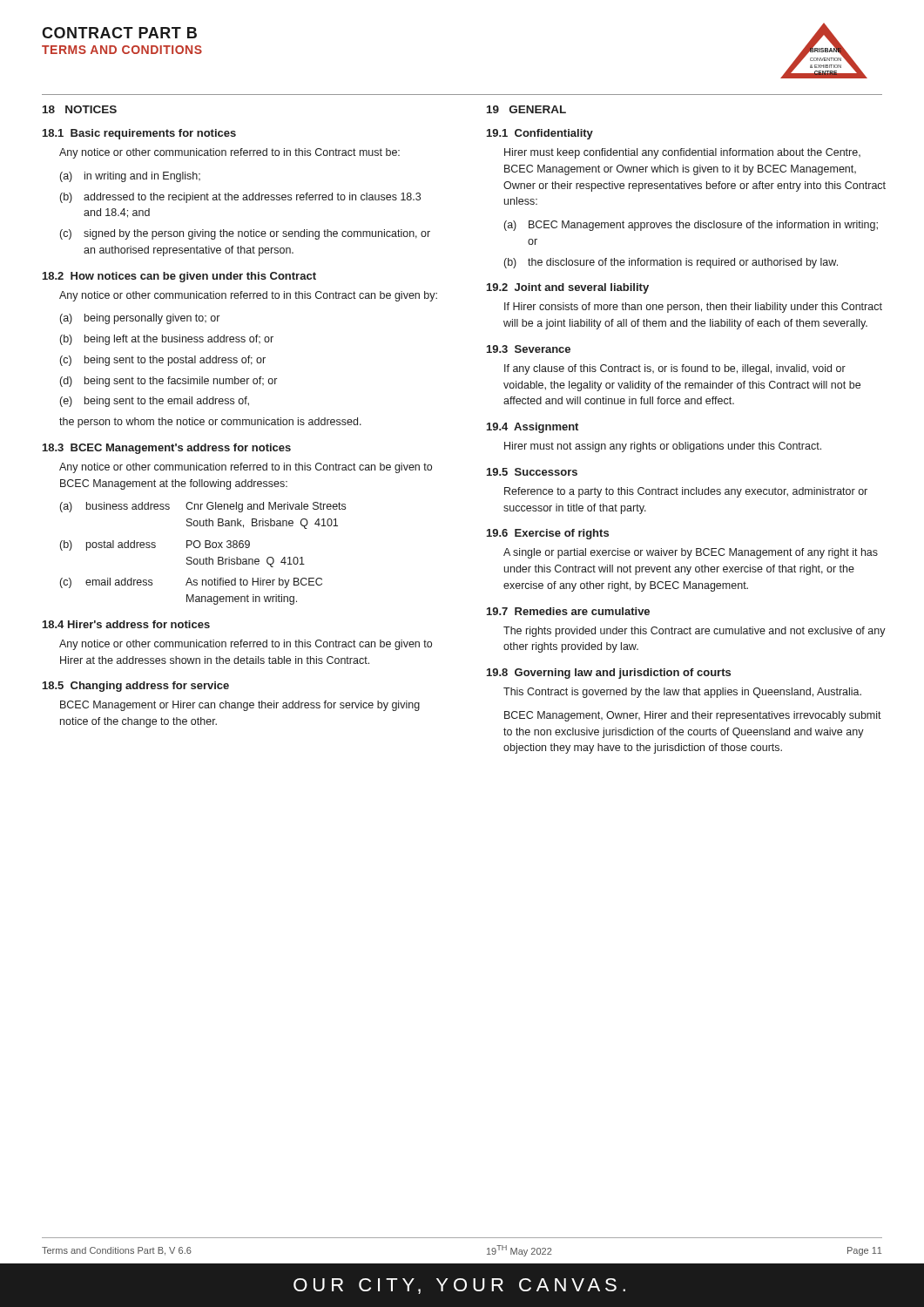
Task: Point to the text starting "(e)being sent to the email address of,"
Action: point(155,401)
